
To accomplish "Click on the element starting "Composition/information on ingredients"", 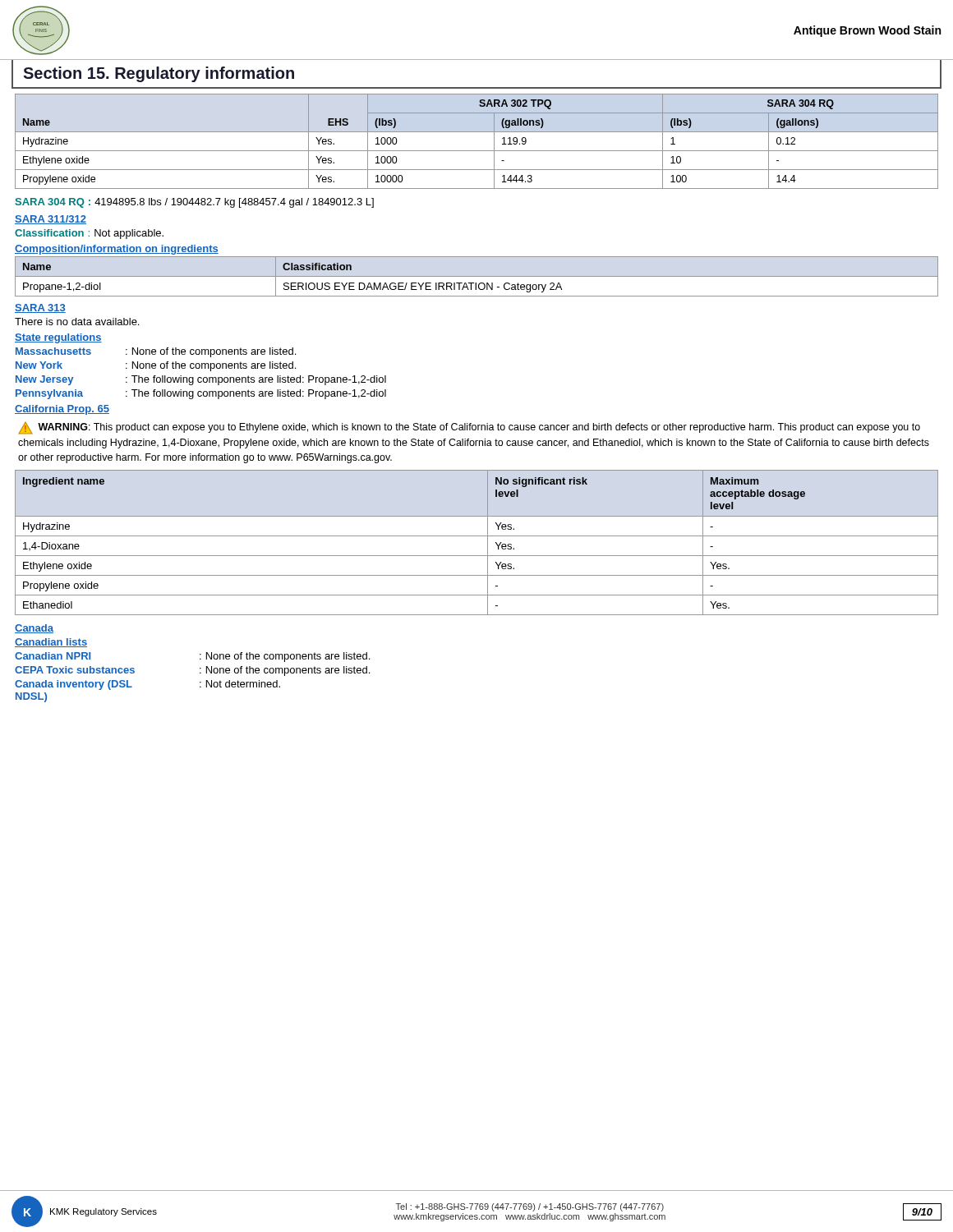I will click(117, 248).
